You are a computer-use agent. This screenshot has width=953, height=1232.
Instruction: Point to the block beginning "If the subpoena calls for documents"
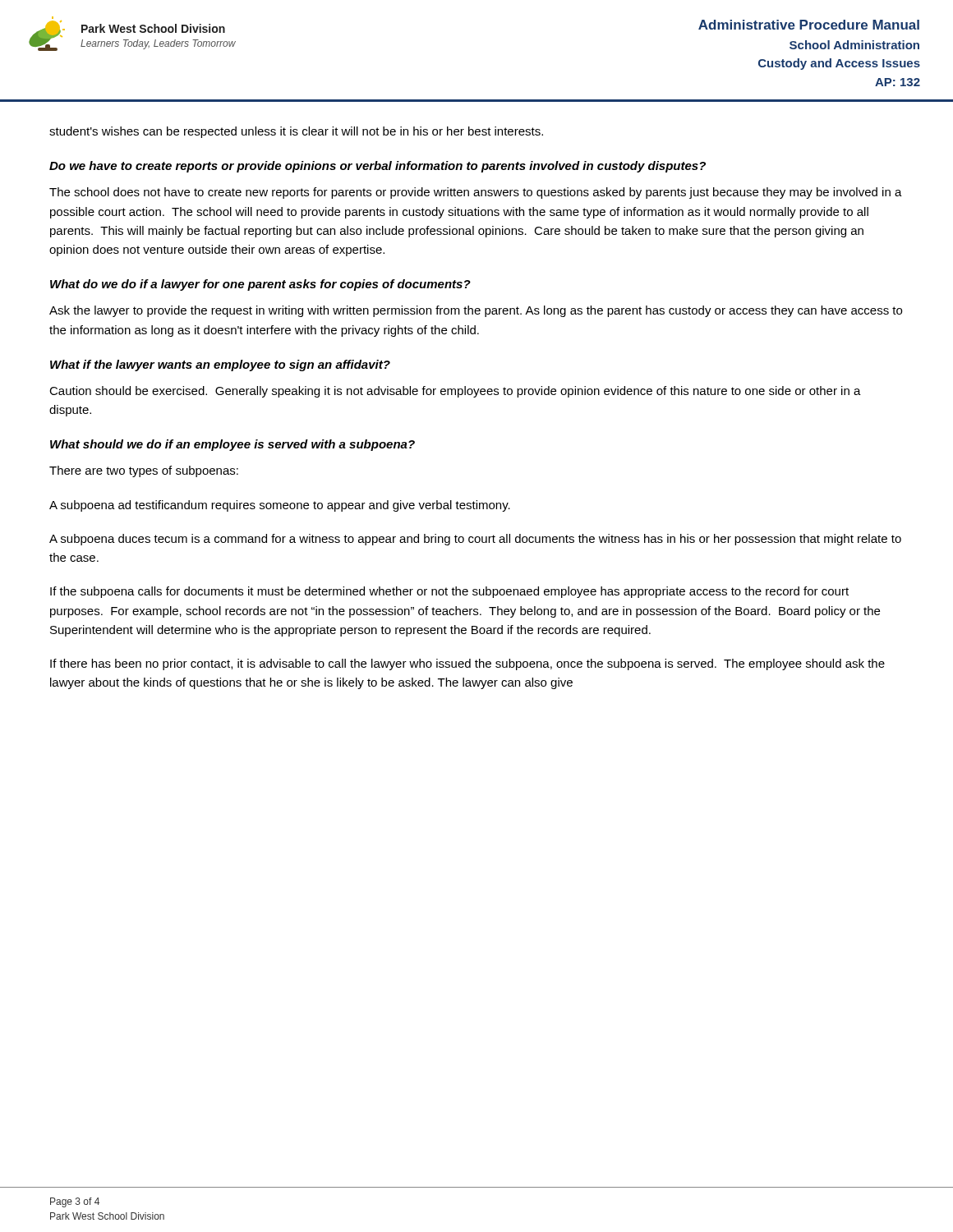tap(465, 610)
